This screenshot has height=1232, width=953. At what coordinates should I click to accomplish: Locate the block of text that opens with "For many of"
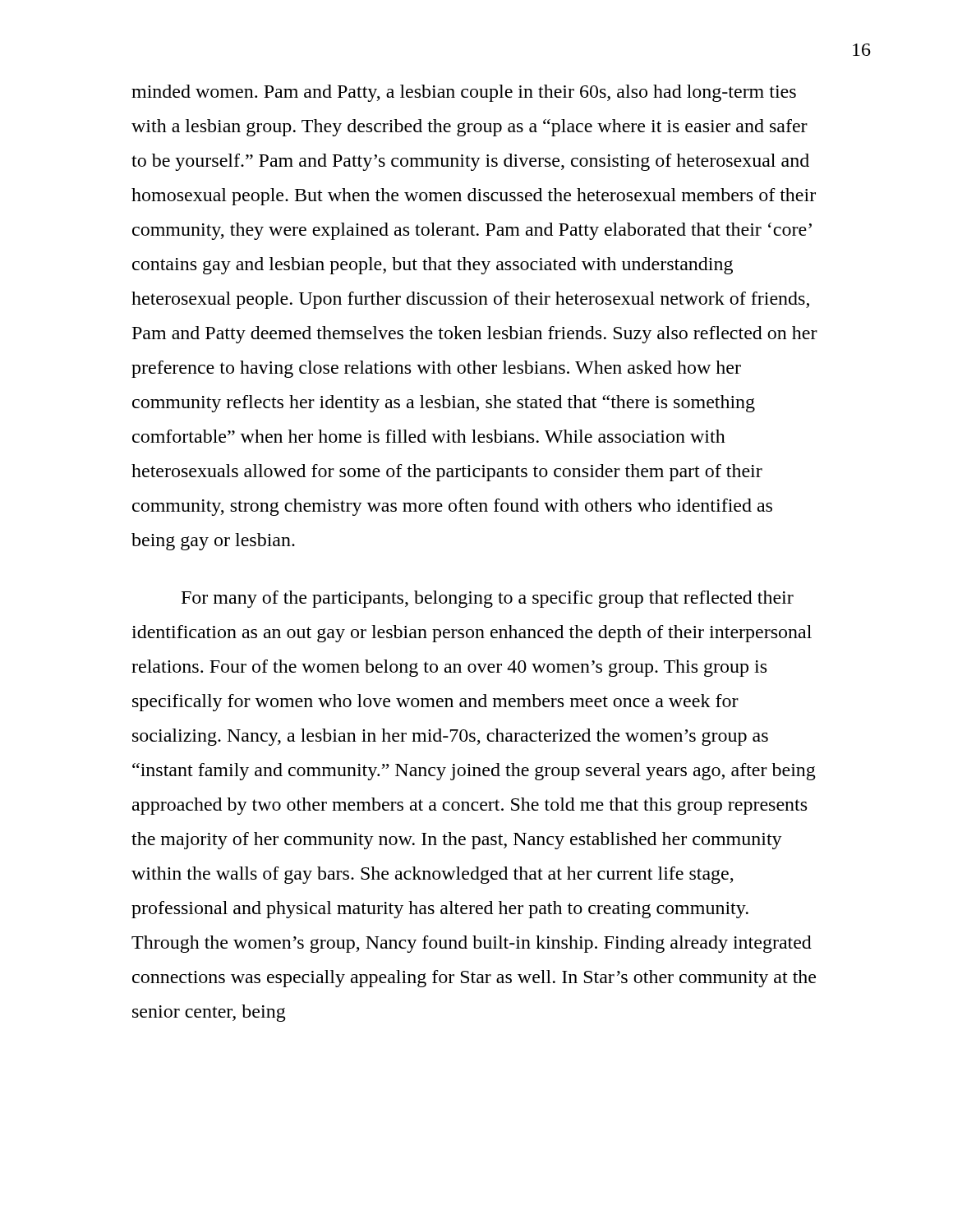point(474,804)
